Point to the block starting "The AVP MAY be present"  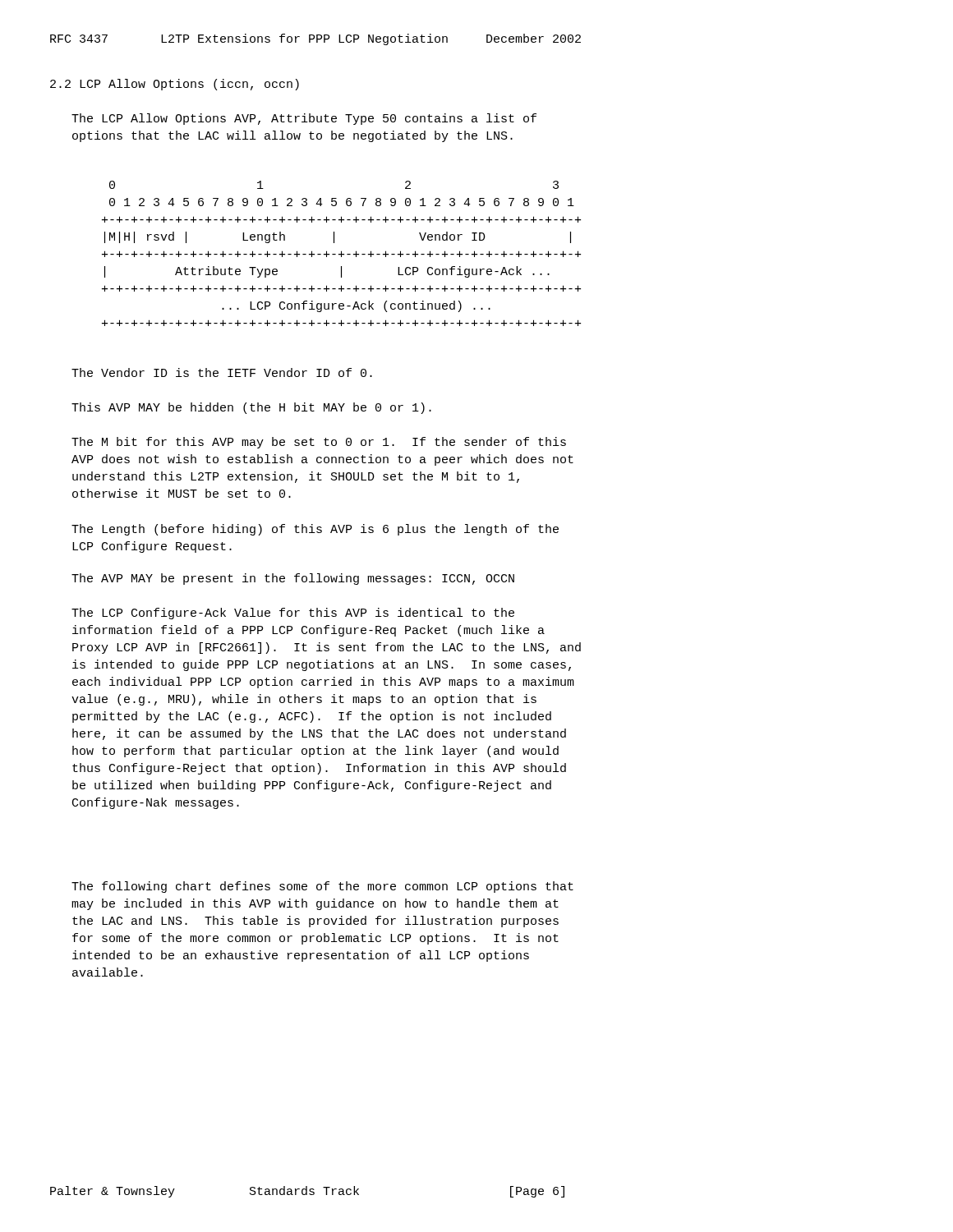[x=282, y=579]
